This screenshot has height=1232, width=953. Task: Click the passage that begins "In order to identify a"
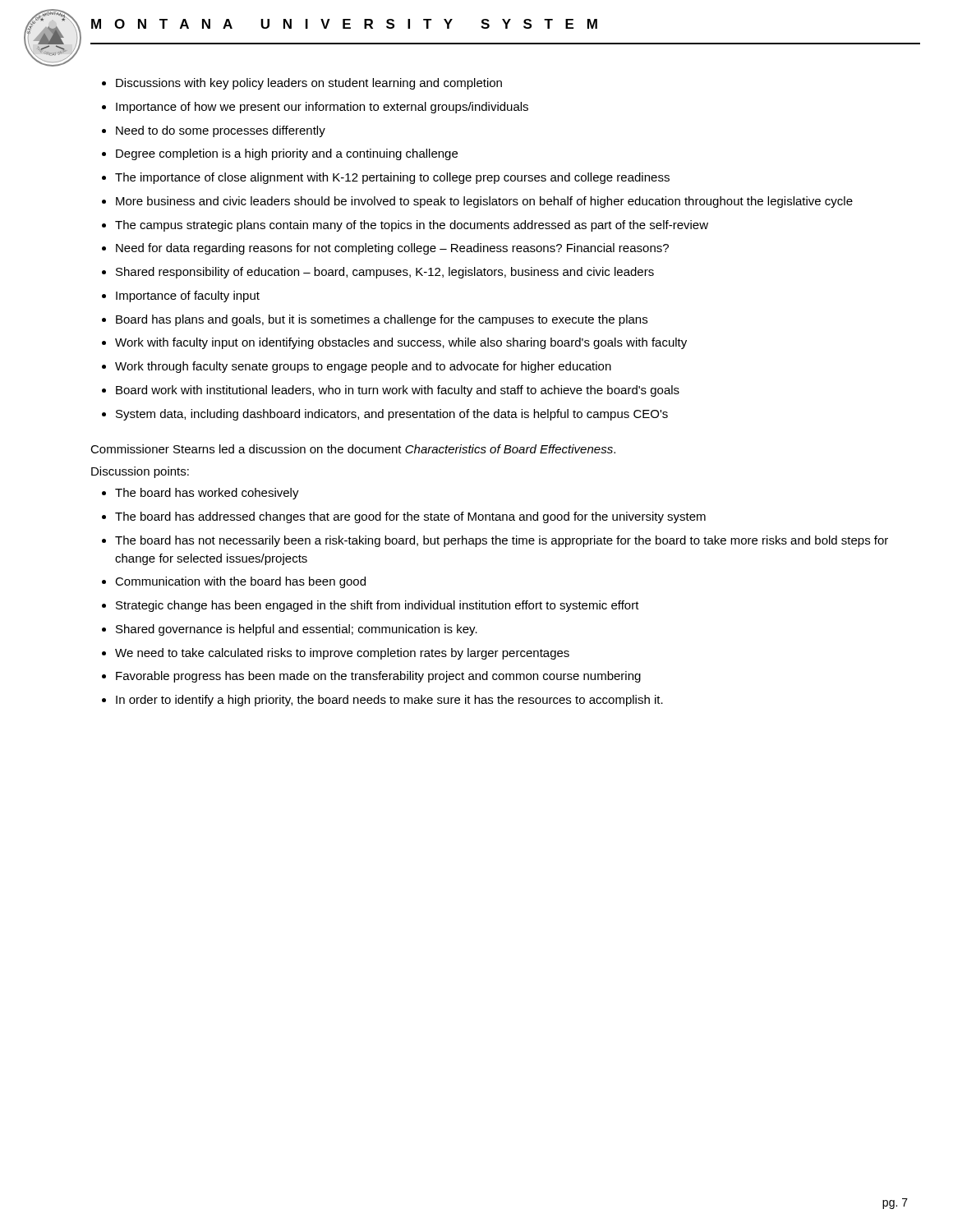pyautogui.click(x=389, y=699)
